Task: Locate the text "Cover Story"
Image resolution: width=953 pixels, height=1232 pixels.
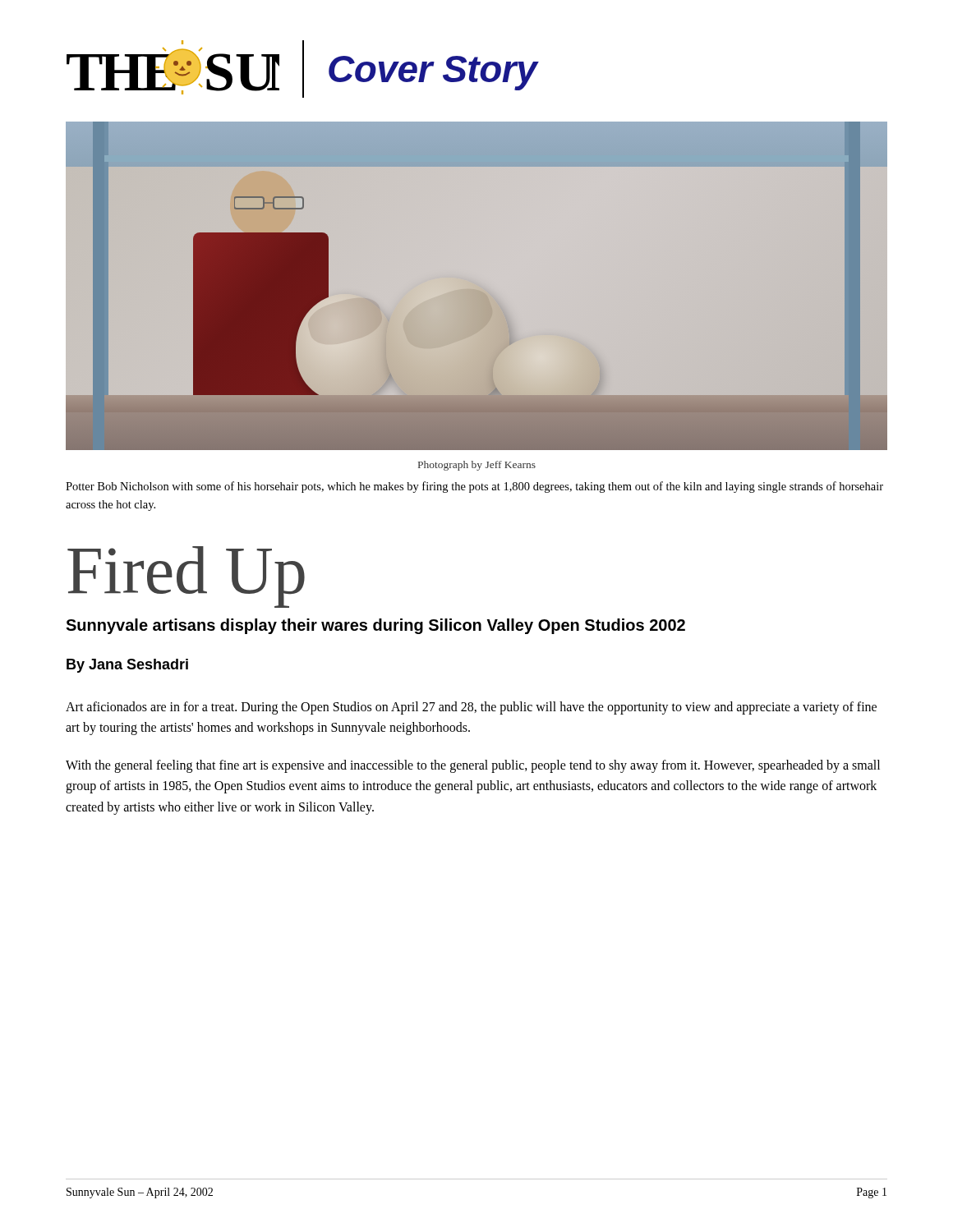Action: tap(432, 69)
